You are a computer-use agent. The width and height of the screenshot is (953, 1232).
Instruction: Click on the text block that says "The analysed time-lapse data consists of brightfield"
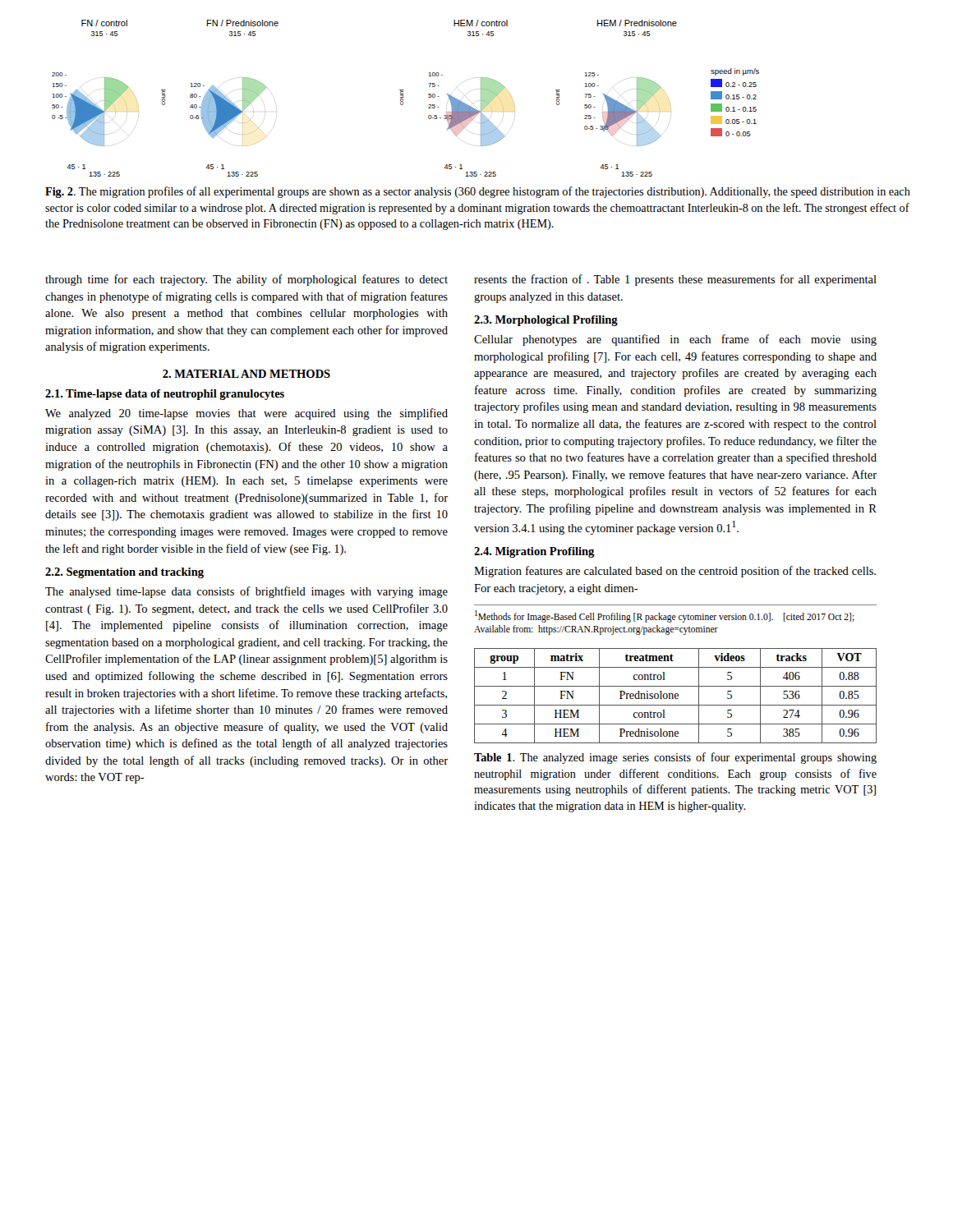[x=246, y=685]
